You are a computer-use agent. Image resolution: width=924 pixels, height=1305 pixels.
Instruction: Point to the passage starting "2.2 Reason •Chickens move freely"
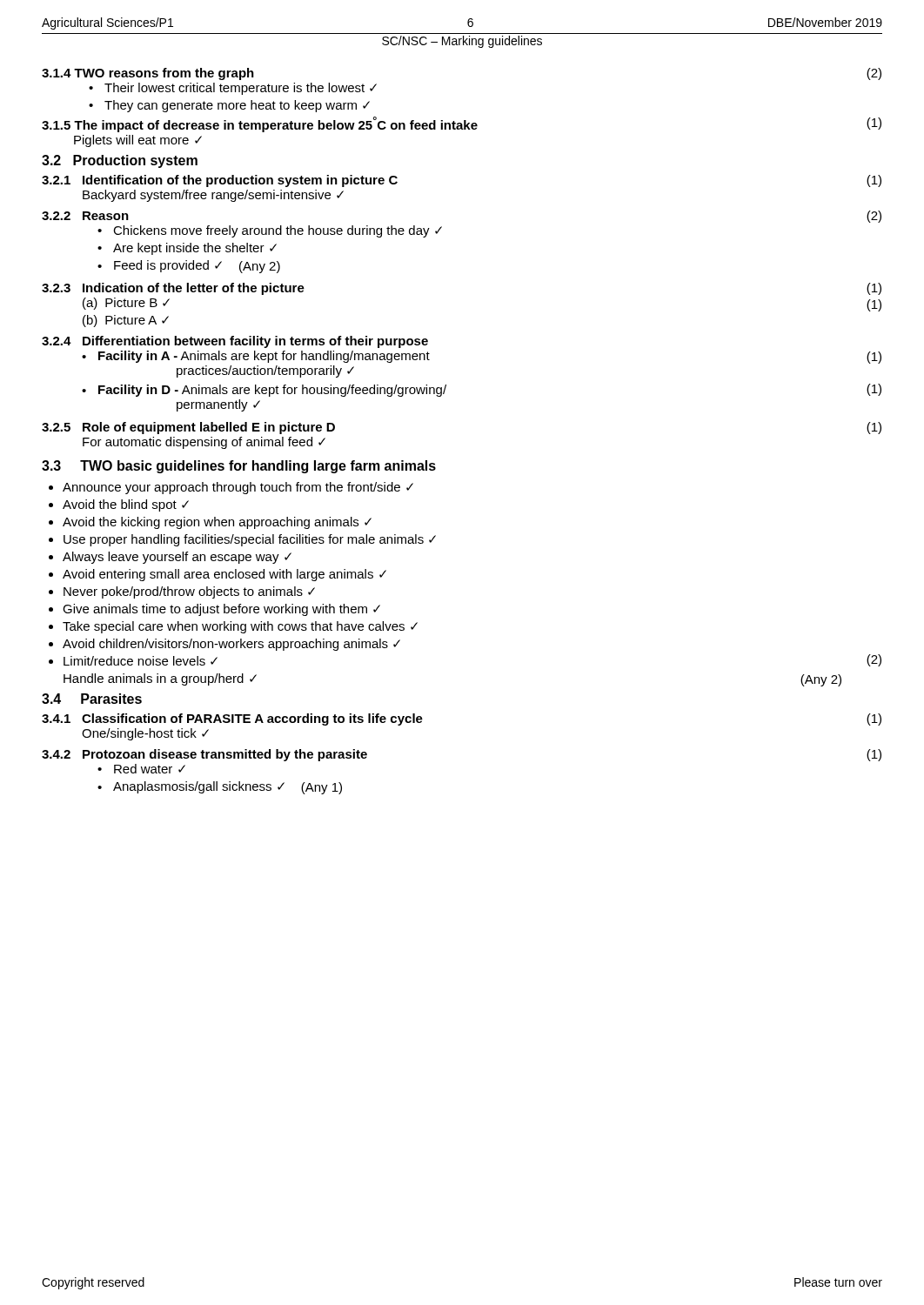(x=101, y=216)
